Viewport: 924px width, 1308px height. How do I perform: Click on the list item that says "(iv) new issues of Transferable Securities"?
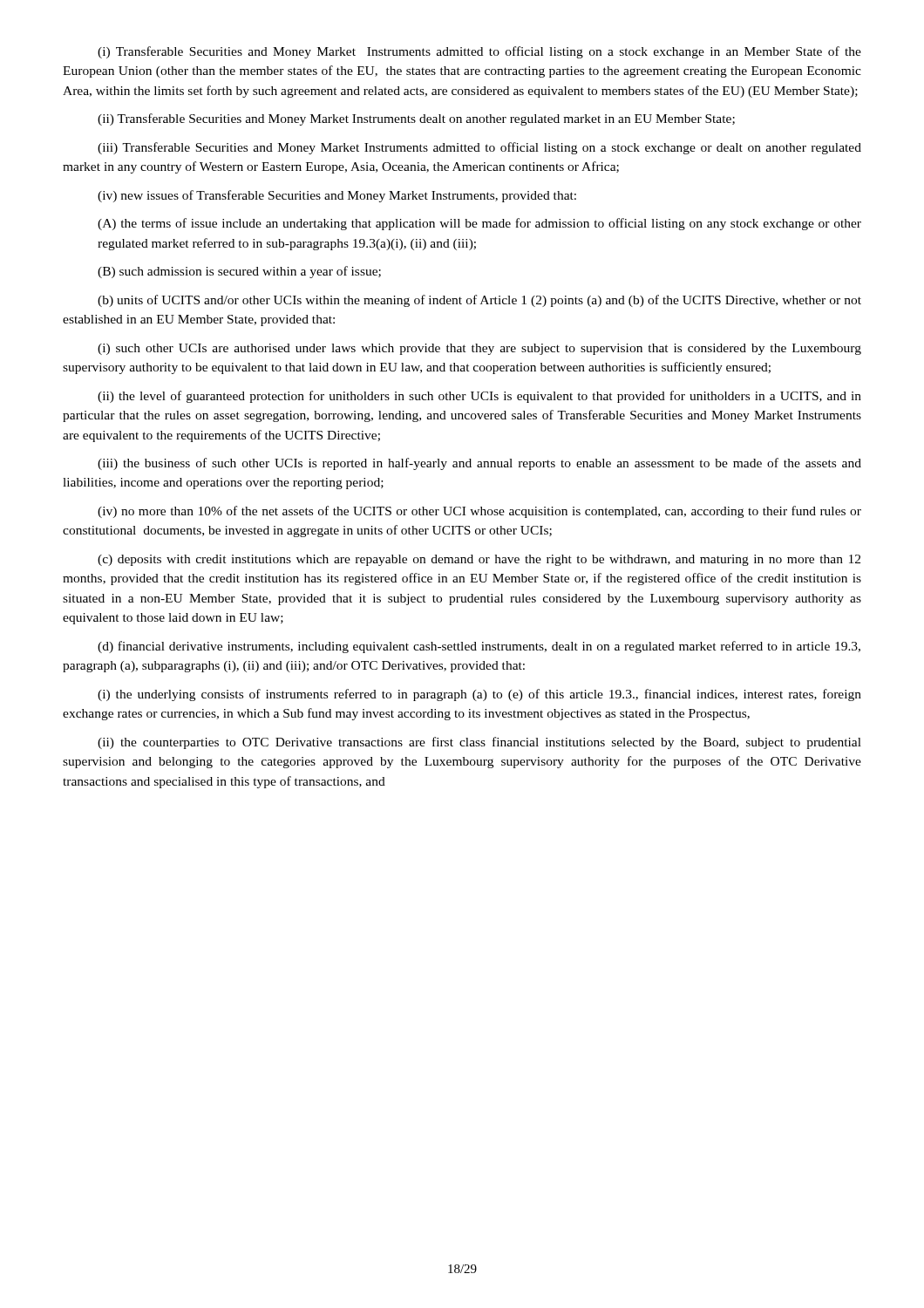pyautogui.click(x=337, y=195)
